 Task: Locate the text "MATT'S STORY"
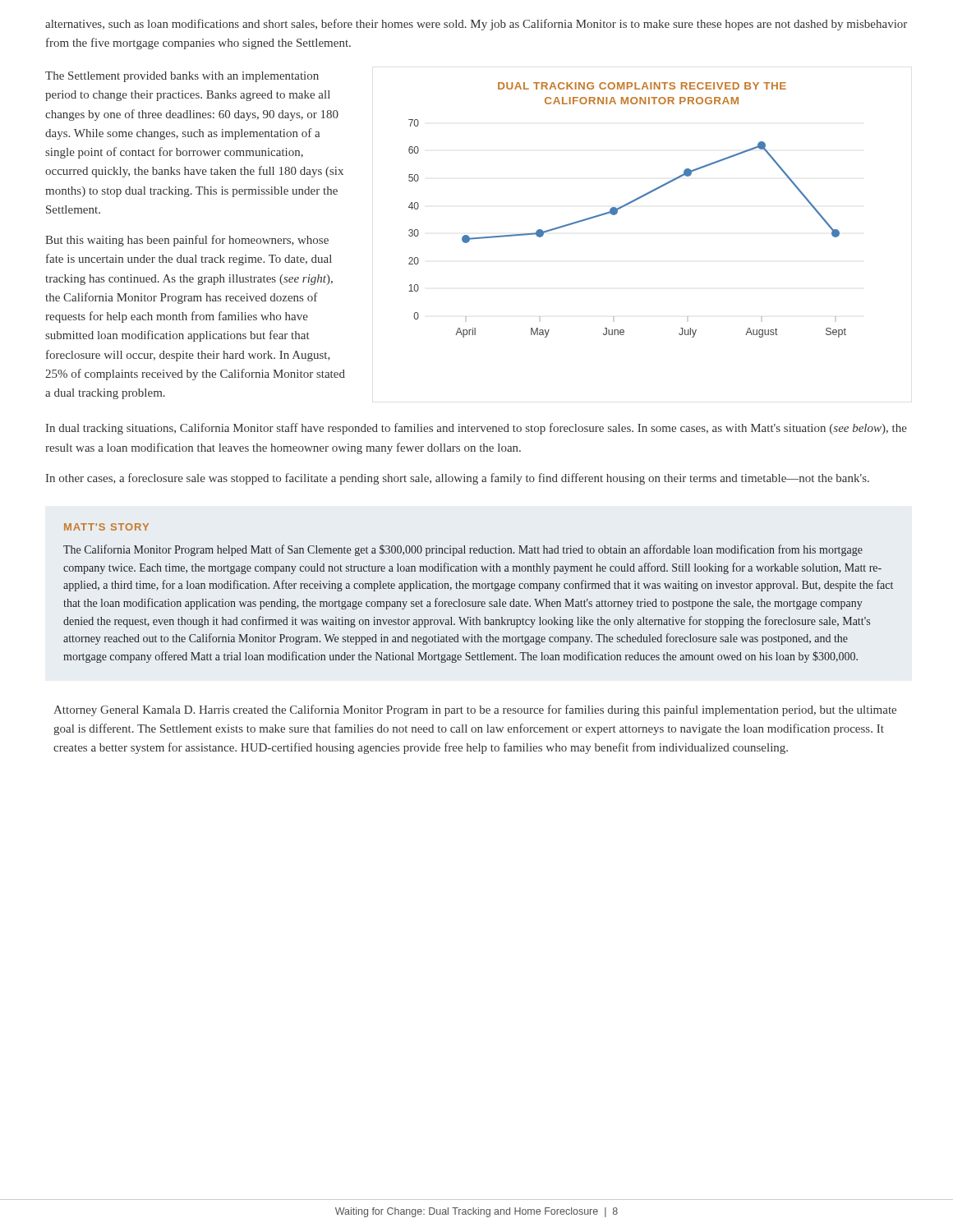pyautogui.click(x=107, y=527)
